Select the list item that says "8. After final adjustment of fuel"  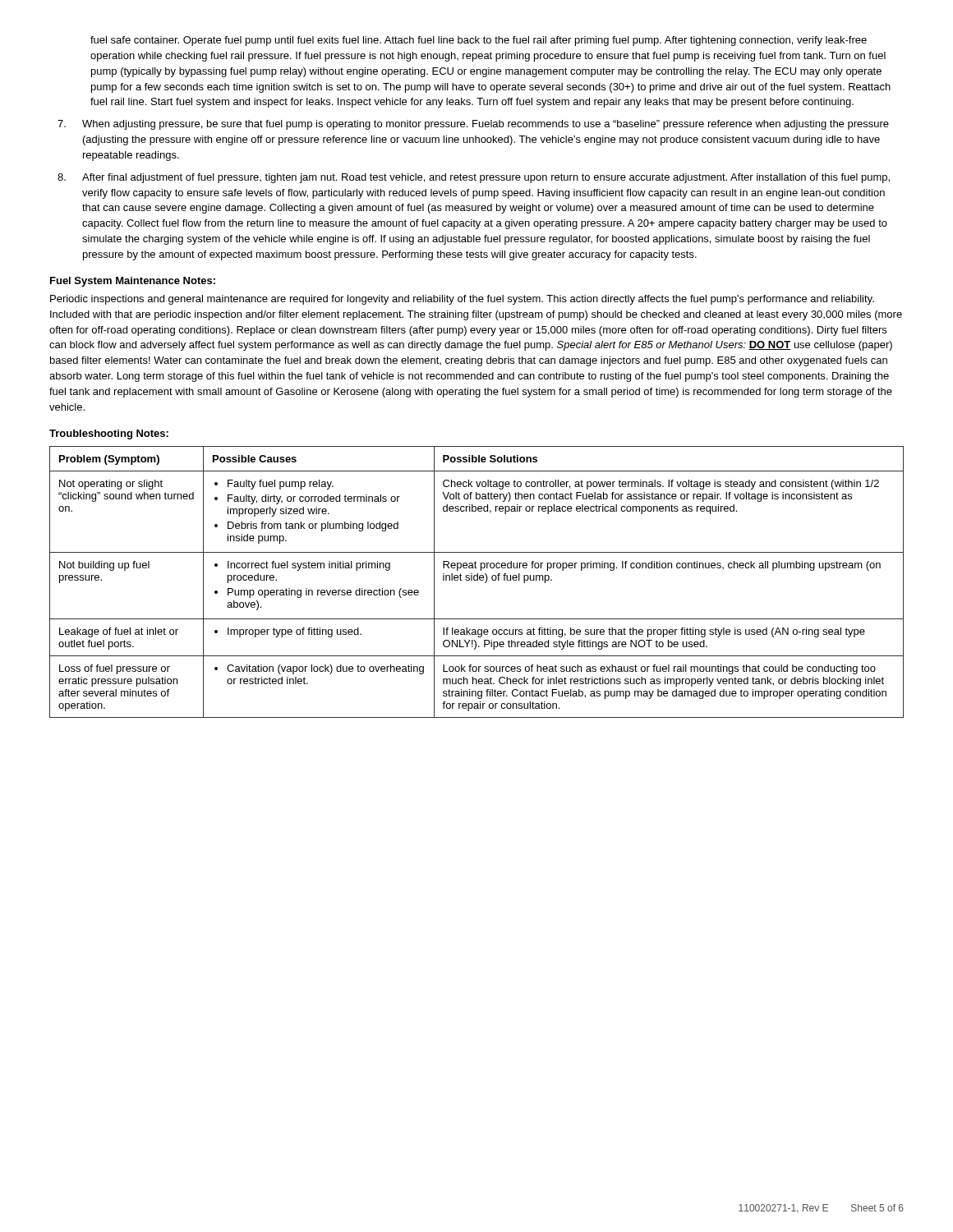coord(476,216)
